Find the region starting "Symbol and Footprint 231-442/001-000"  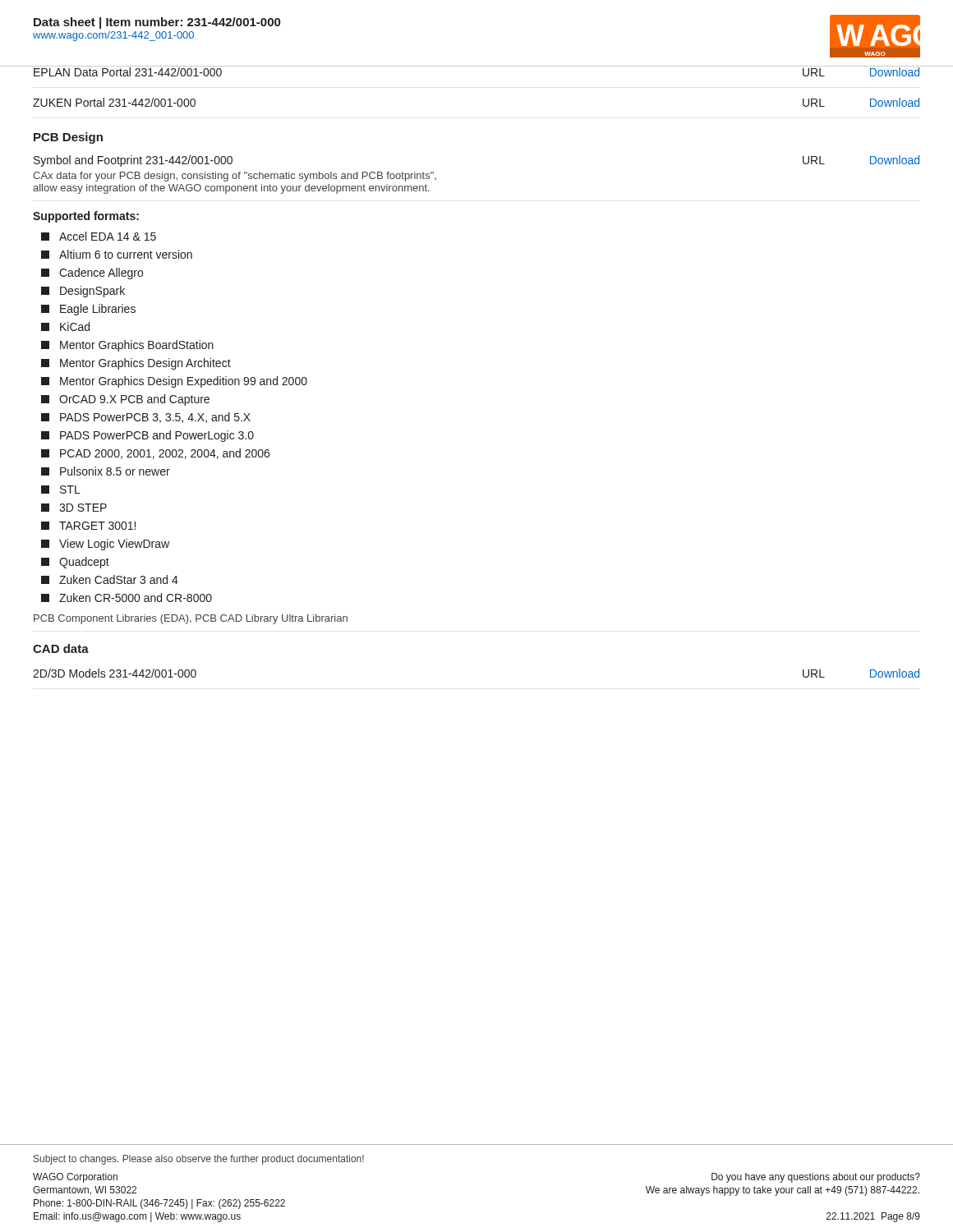[x=411, y=174]
